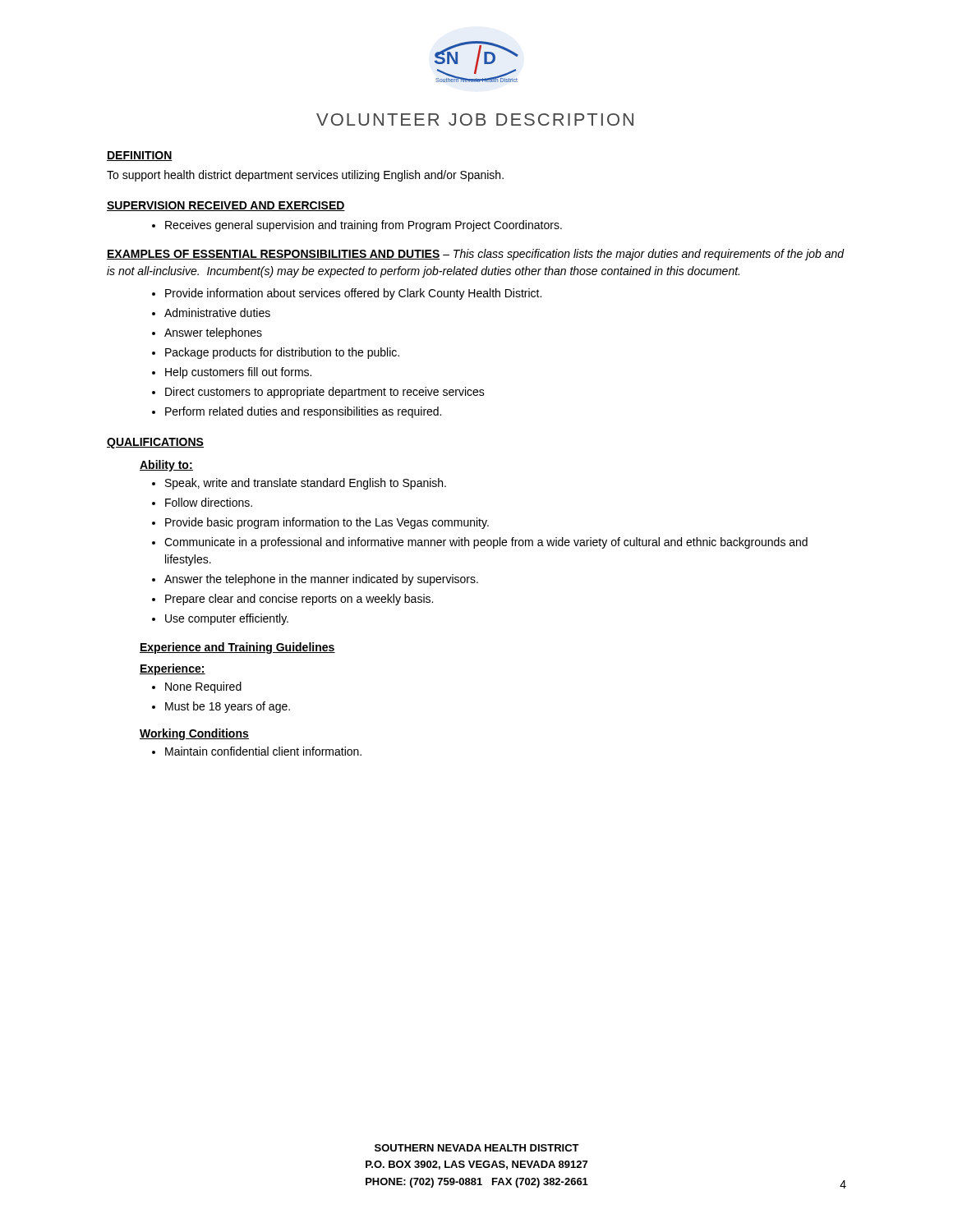953x1232 pixels.
Task: Select the block starting "None Required"
Action: pyautogui.click(x=203, y=687)
